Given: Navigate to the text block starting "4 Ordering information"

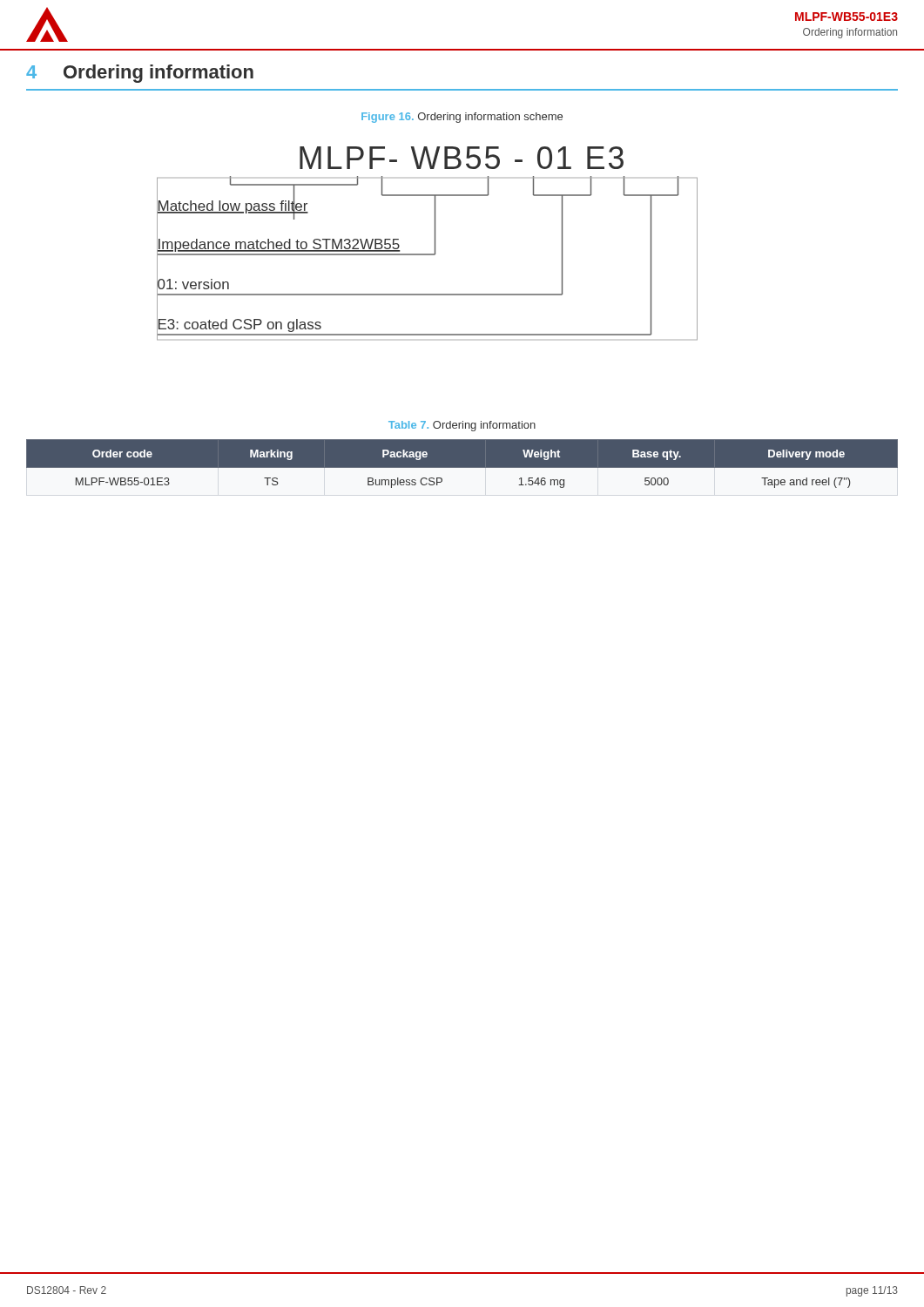Looking at the screenshot, I should pos(140,72).
